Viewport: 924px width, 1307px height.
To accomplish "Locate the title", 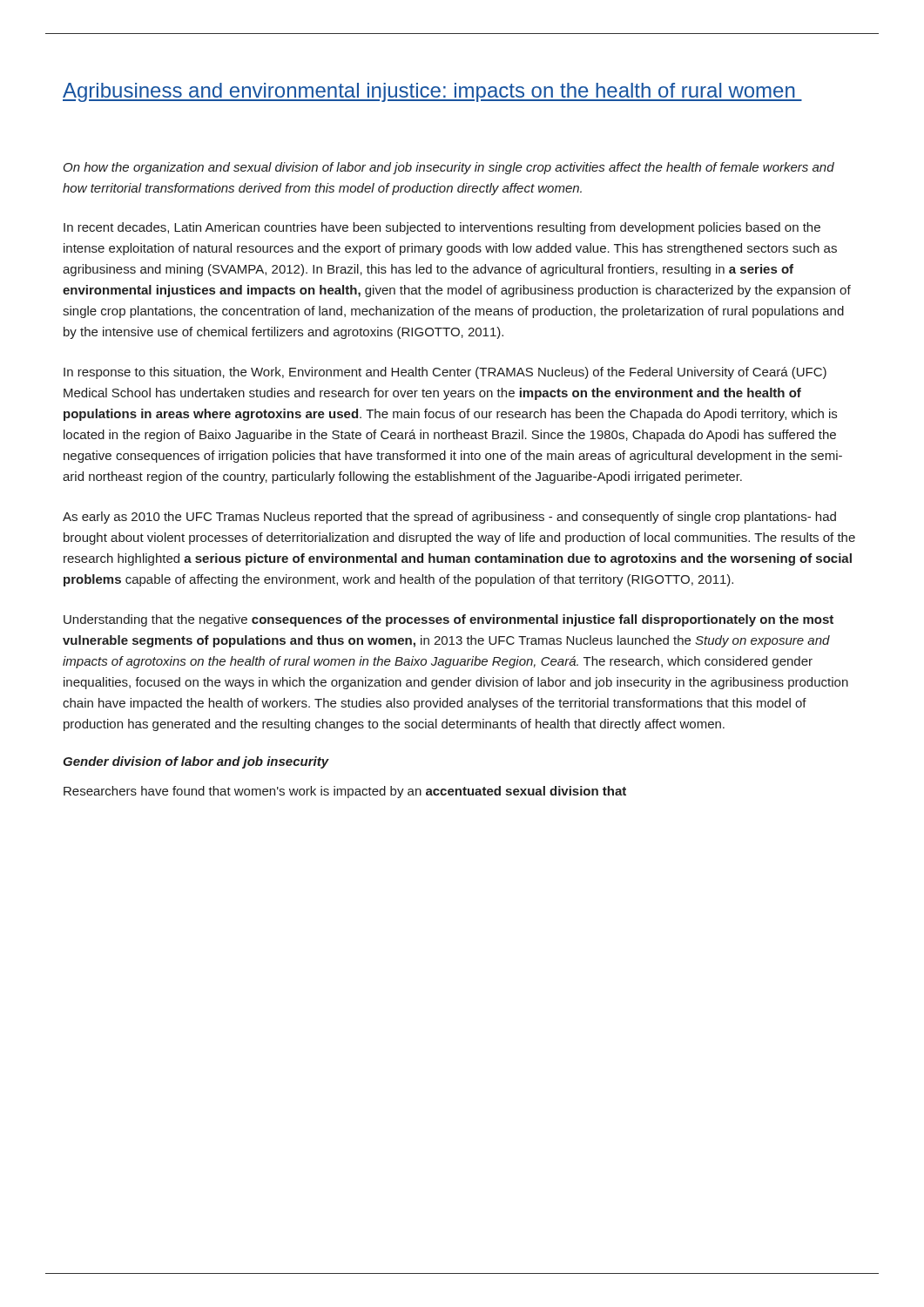I will point(432,90).
